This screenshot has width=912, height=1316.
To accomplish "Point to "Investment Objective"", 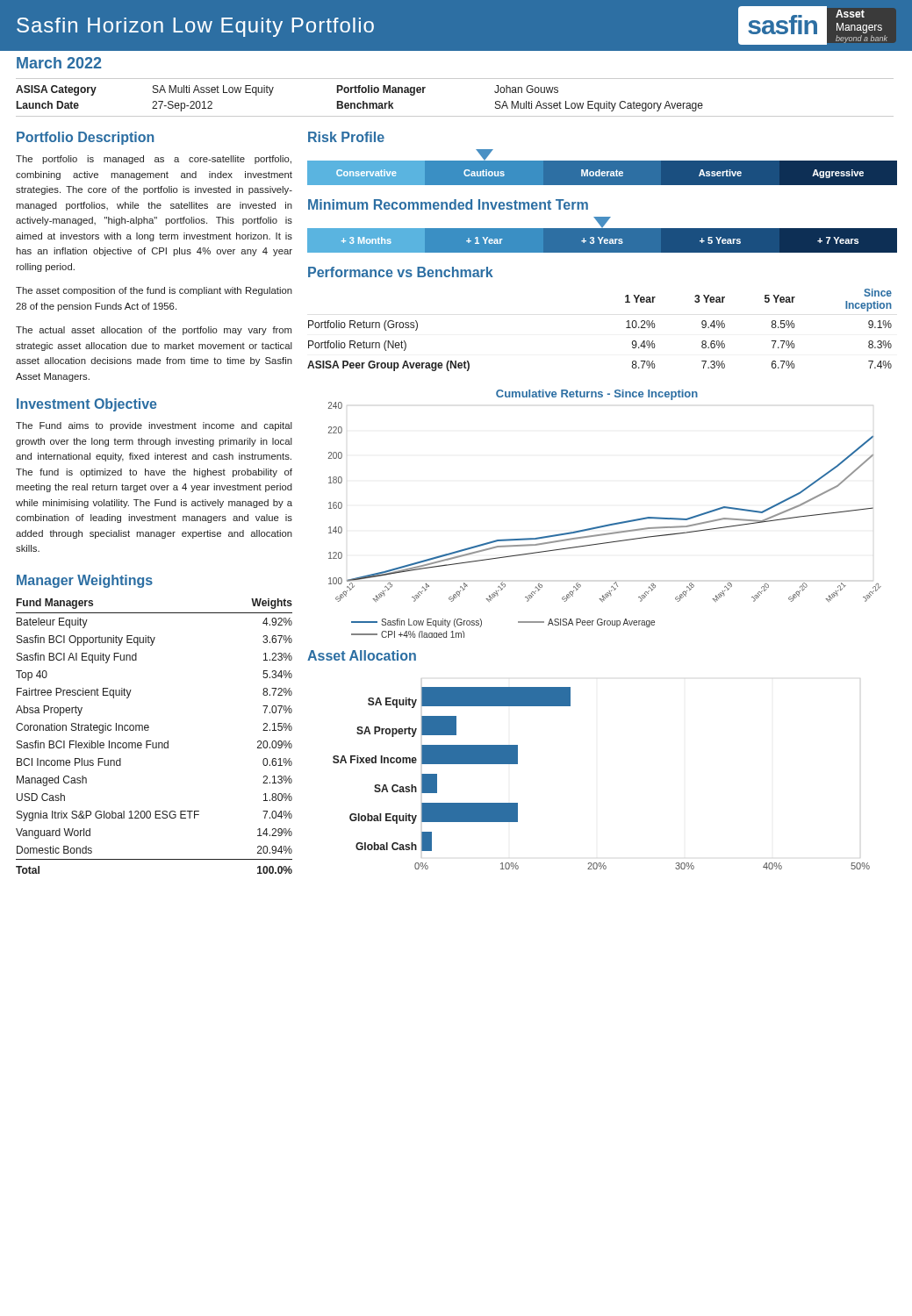I will pyautogui.click(x=86, y=404).
